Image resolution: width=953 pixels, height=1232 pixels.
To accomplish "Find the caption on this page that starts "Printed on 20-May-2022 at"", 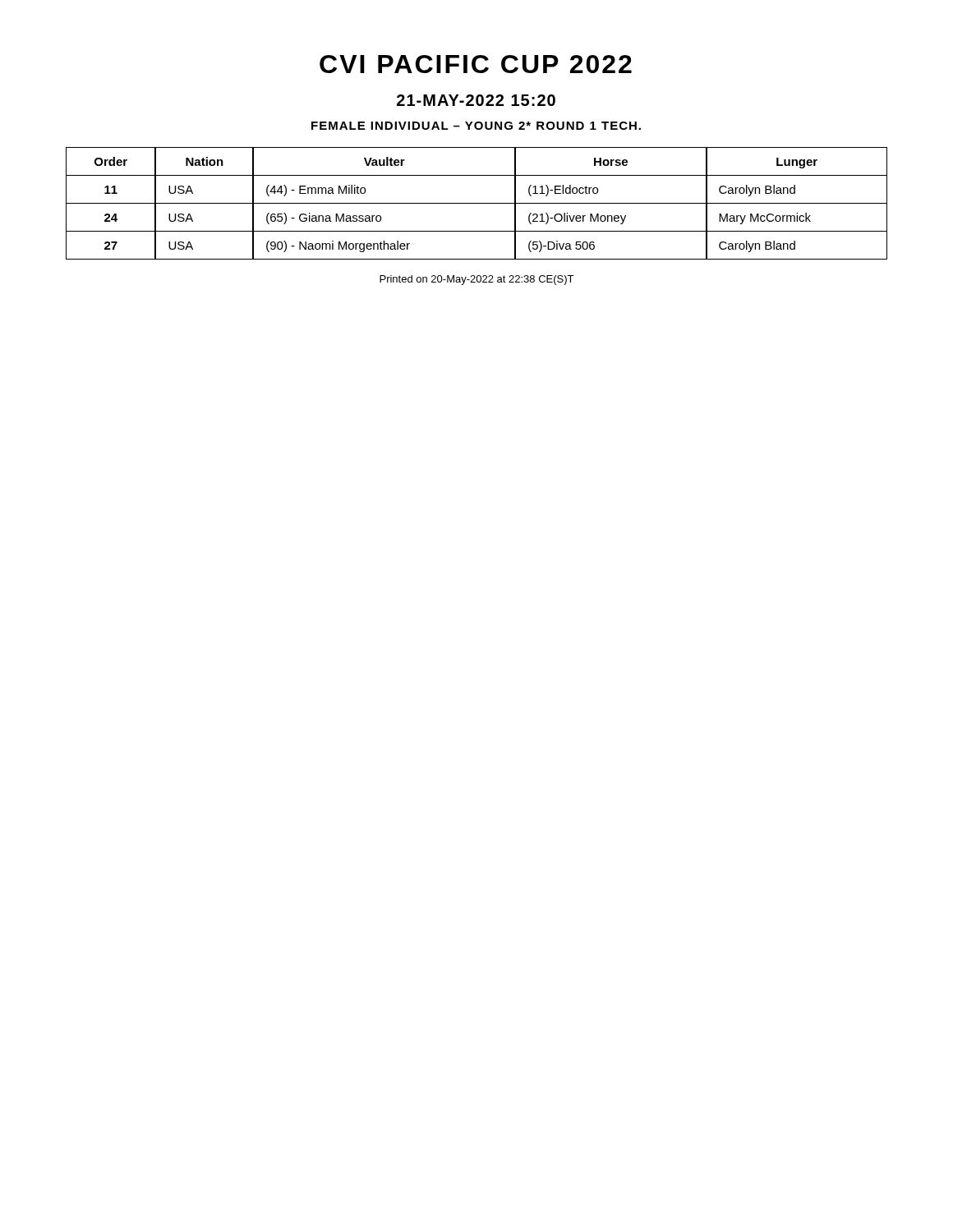I will 476,279.
